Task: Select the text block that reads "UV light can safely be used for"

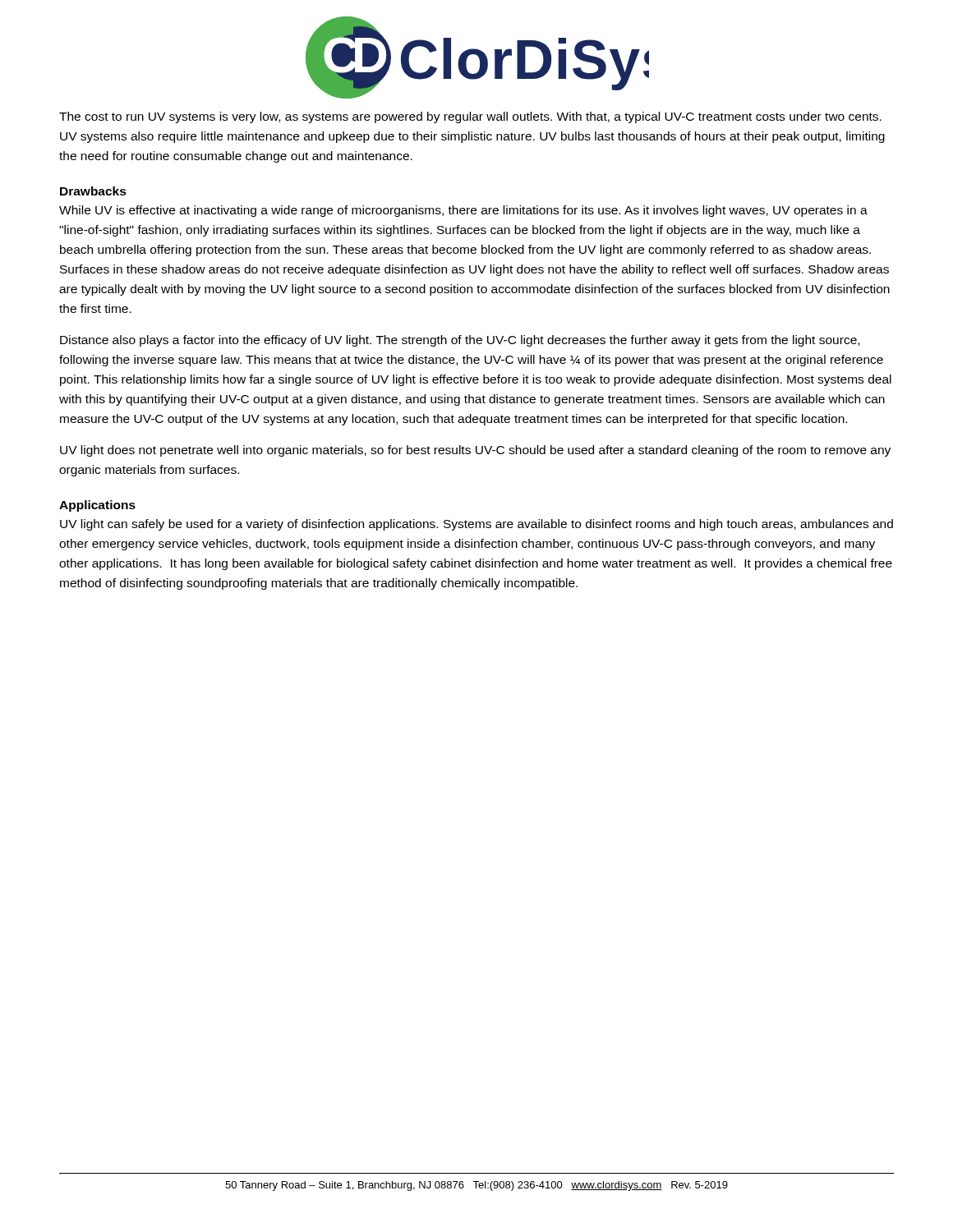Action: 476,553
